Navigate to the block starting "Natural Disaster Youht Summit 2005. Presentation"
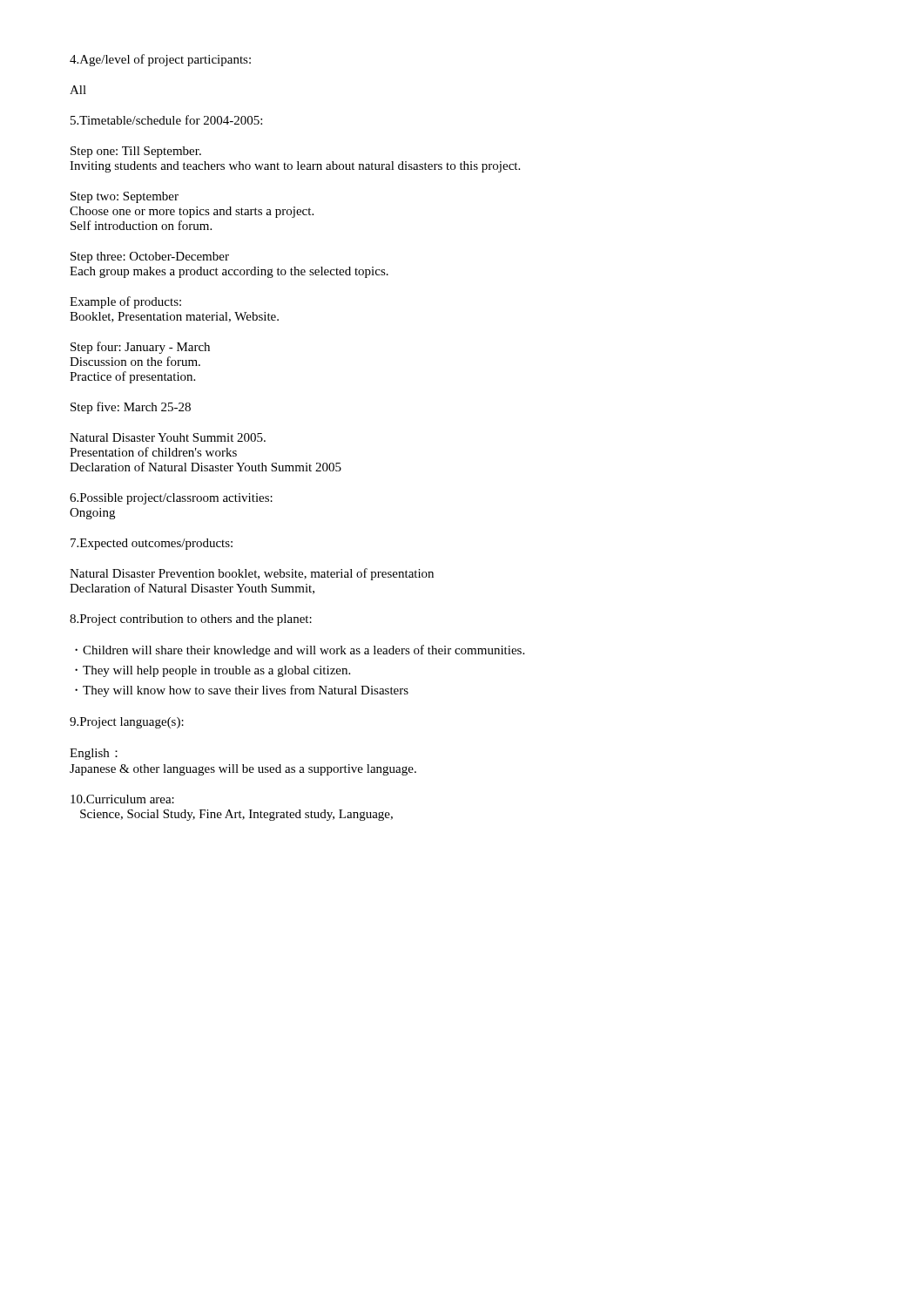924x1307 pixels. (x=206, y=452)
